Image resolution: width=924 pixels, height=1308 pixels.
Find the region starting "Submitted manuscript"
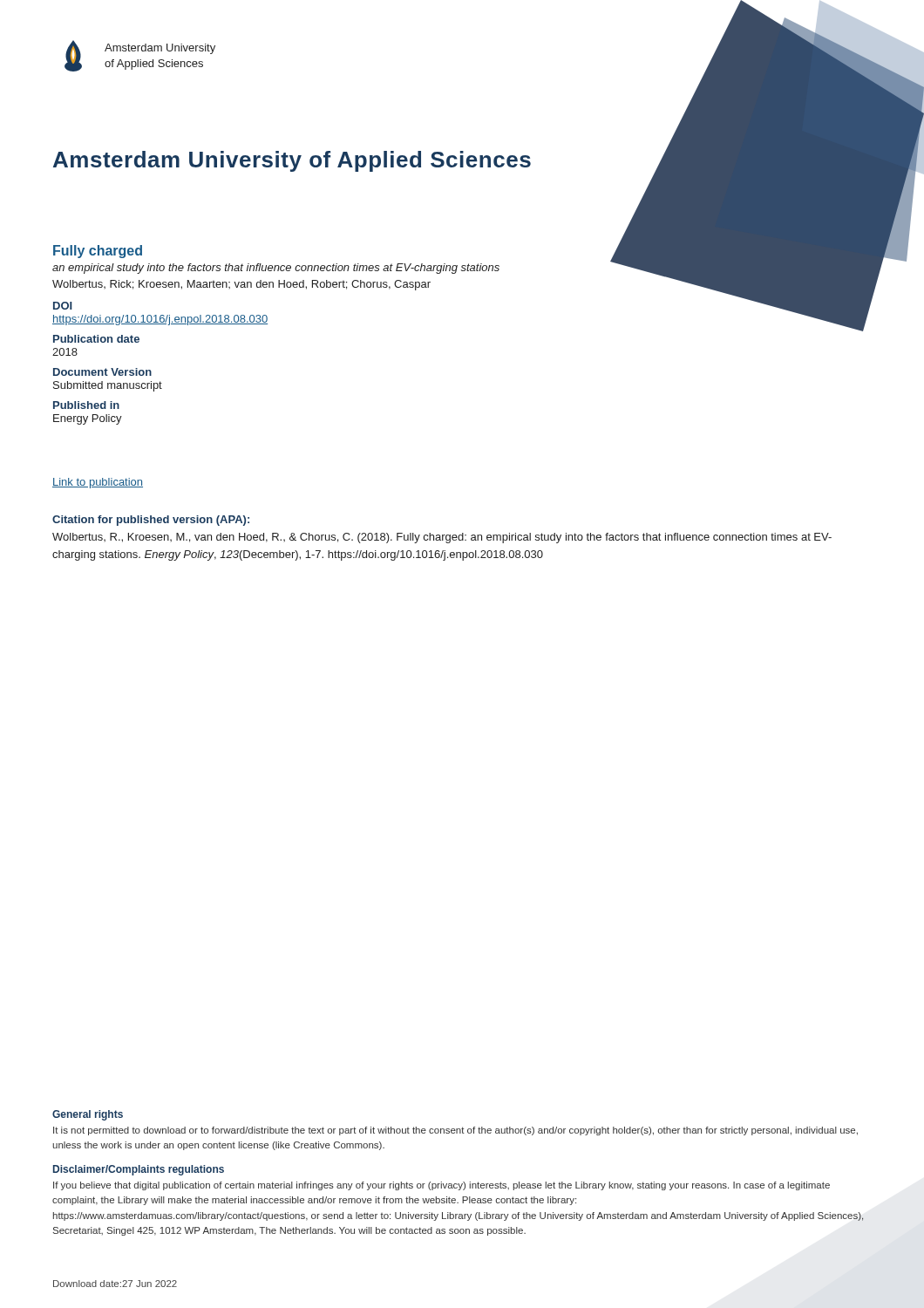107,385
